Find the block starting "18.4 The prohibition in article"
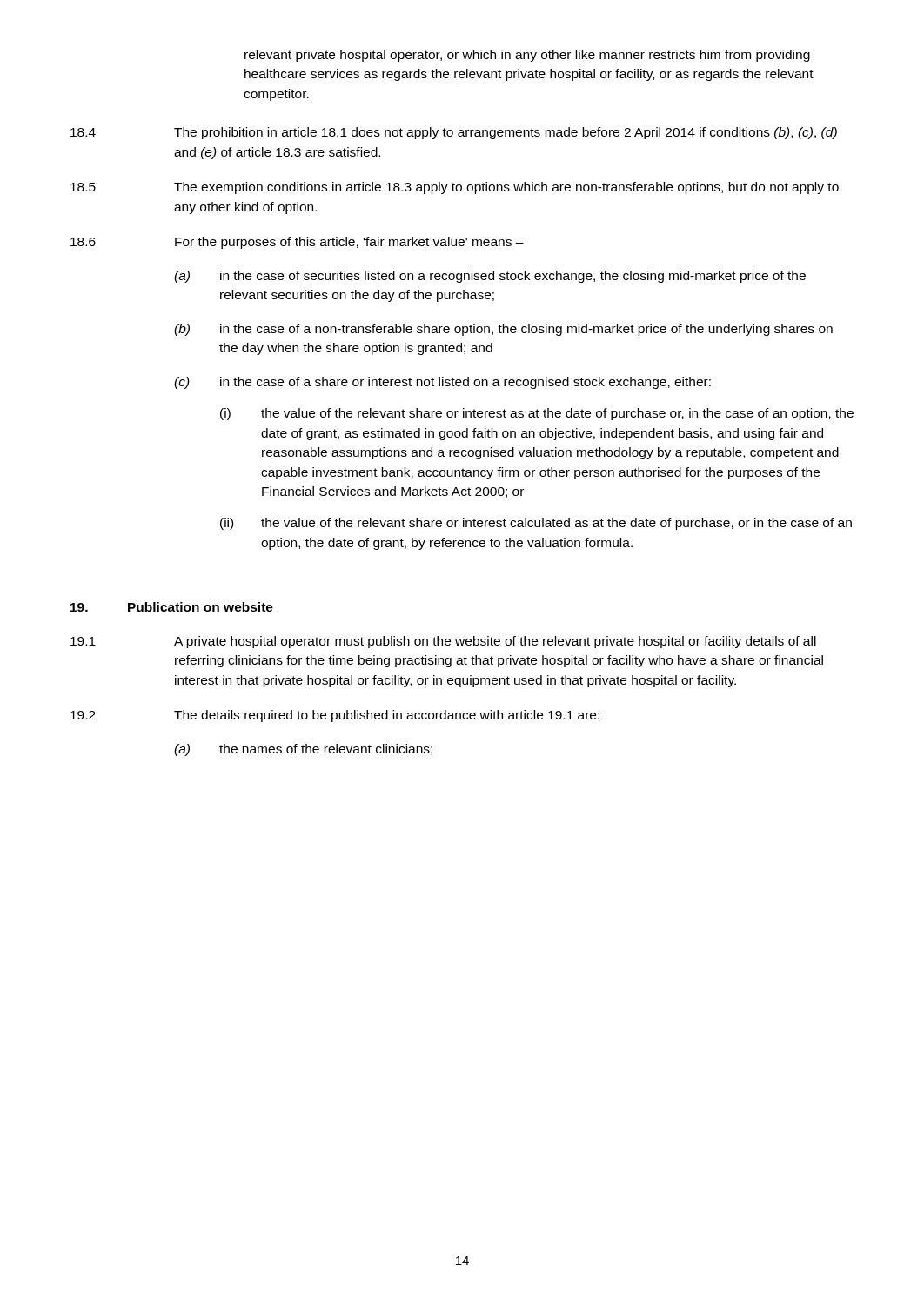Image resolution: width=924 pixels, height=1305 pixels. (462, 143)
